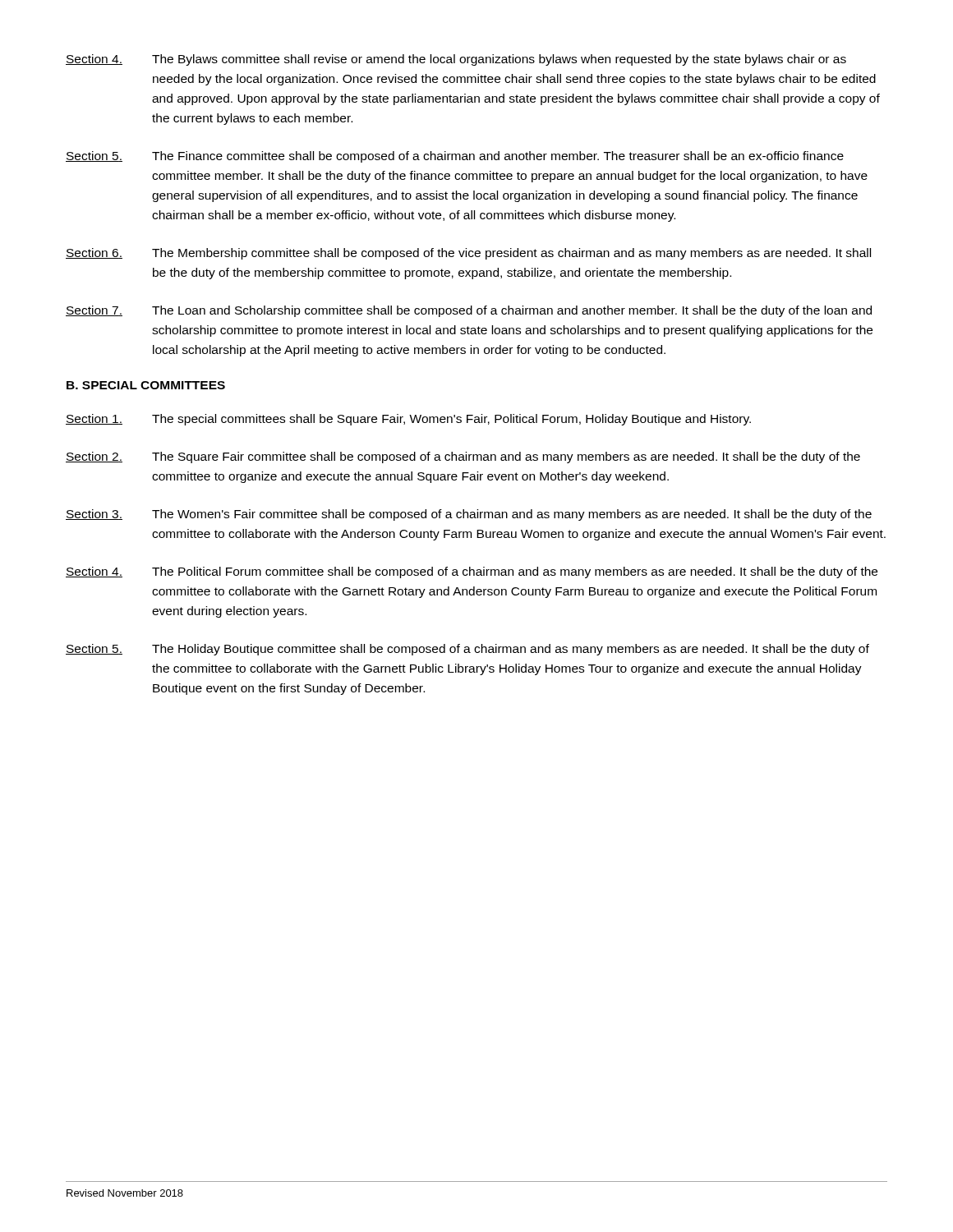Point to the text starting "B. SPECIAL COMMITTEES"
Viewport: 953px width, 1232px height.
(x=146, y=385)
